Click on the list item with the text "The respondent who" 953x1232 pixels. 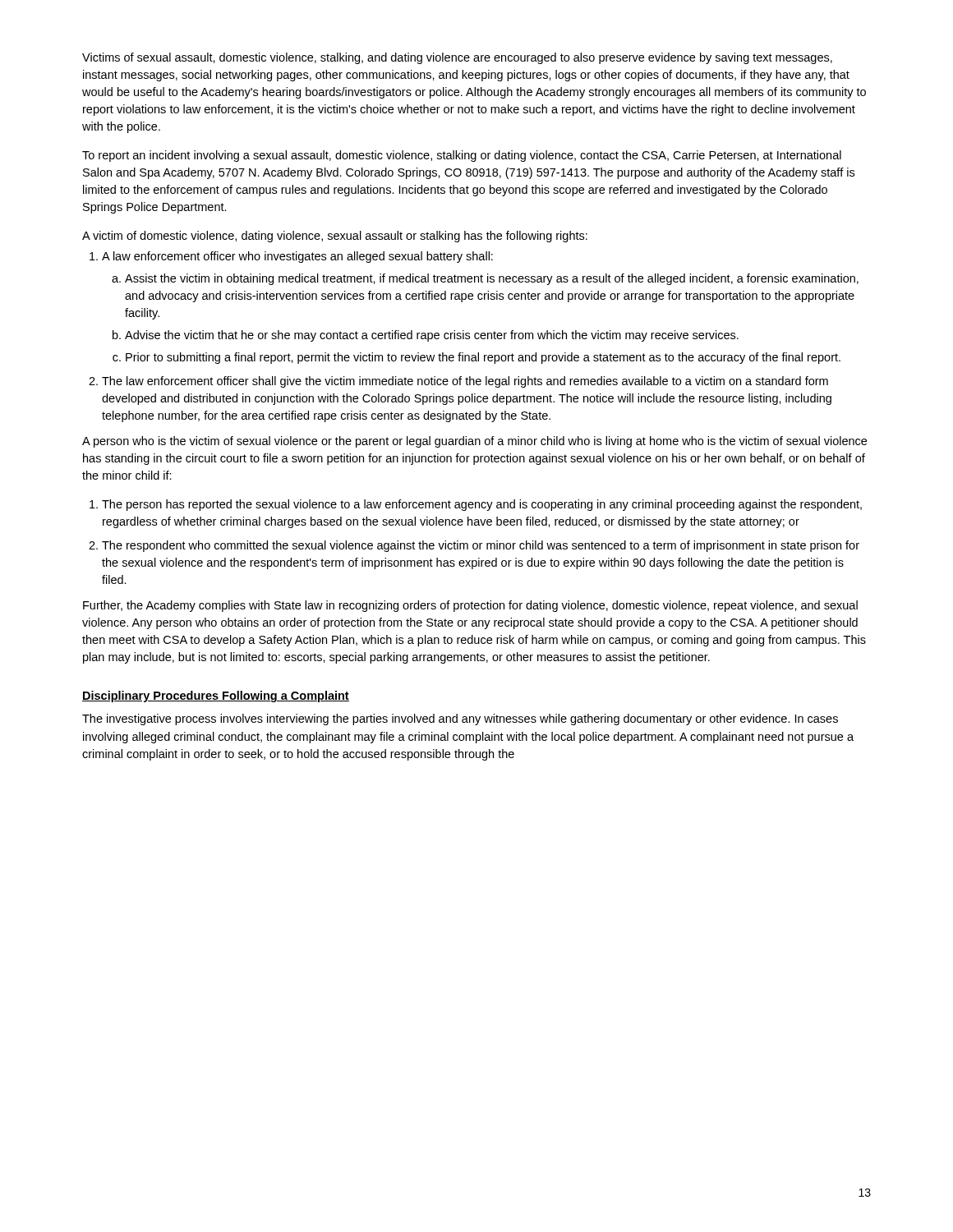pos(486,563)
